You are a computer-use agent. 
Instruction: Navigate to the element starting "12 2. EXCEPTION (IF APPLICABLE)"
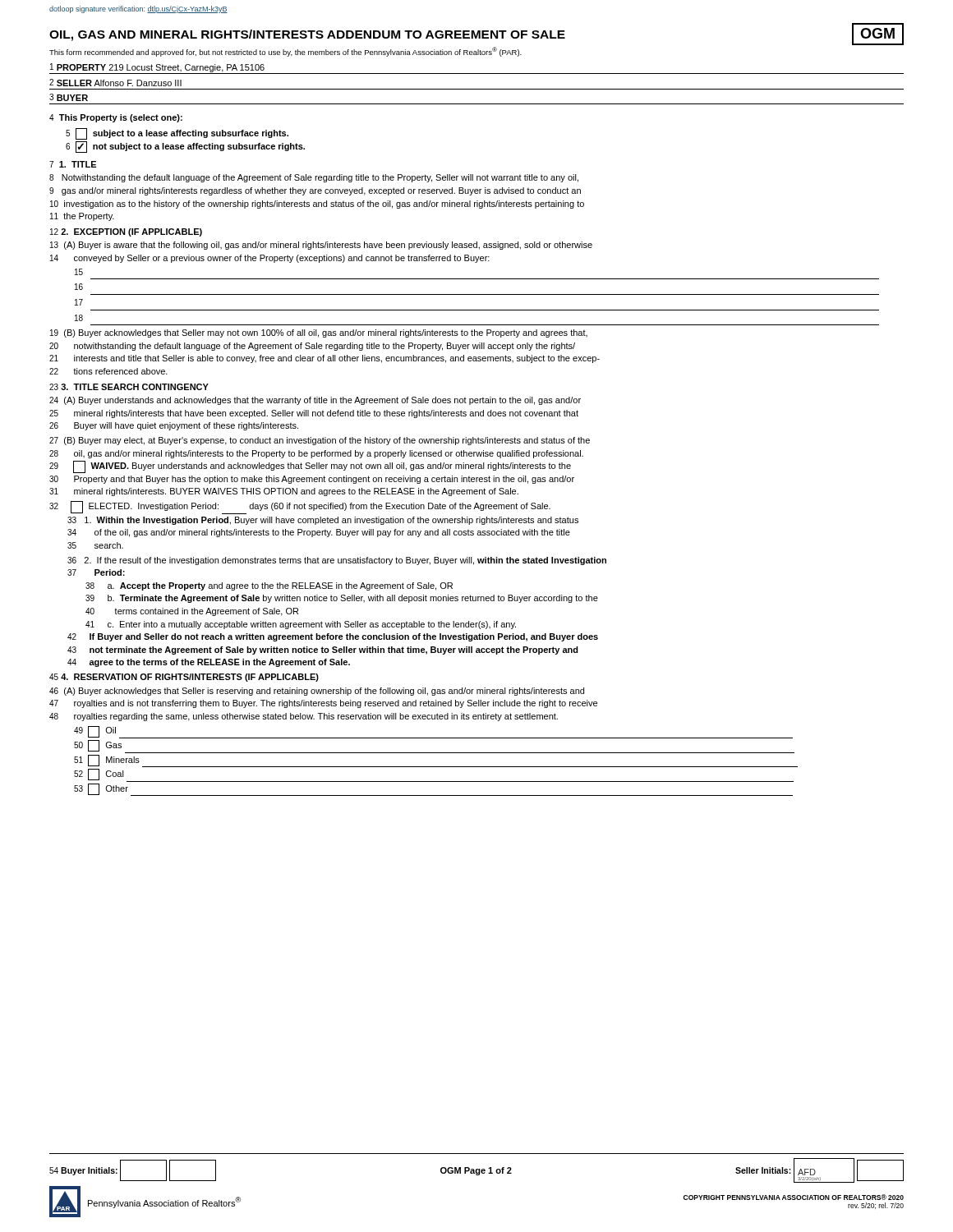click(126, 231)
